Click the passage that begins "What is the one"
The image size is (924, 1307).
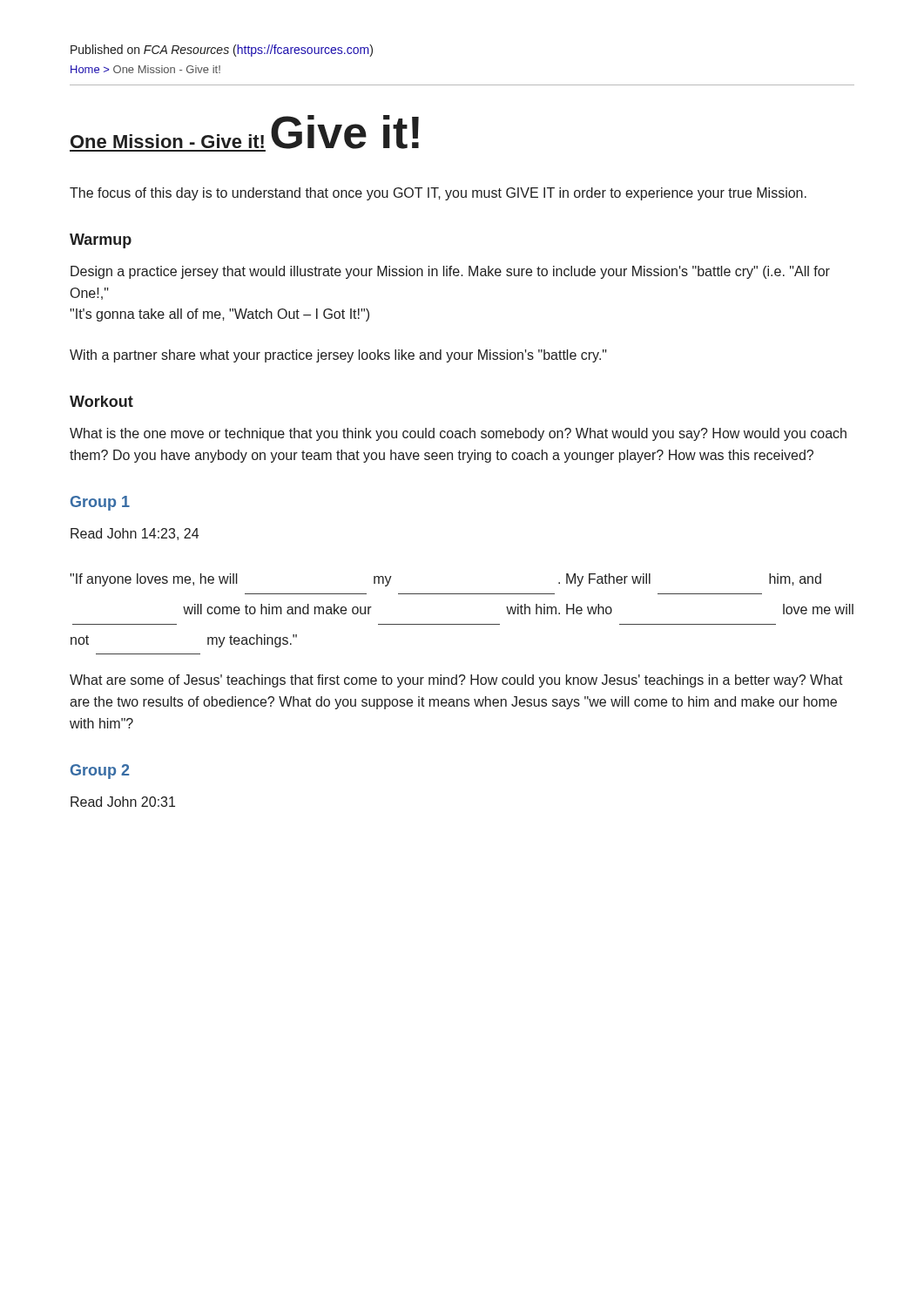pyautogui.click(x=458, y=444)
